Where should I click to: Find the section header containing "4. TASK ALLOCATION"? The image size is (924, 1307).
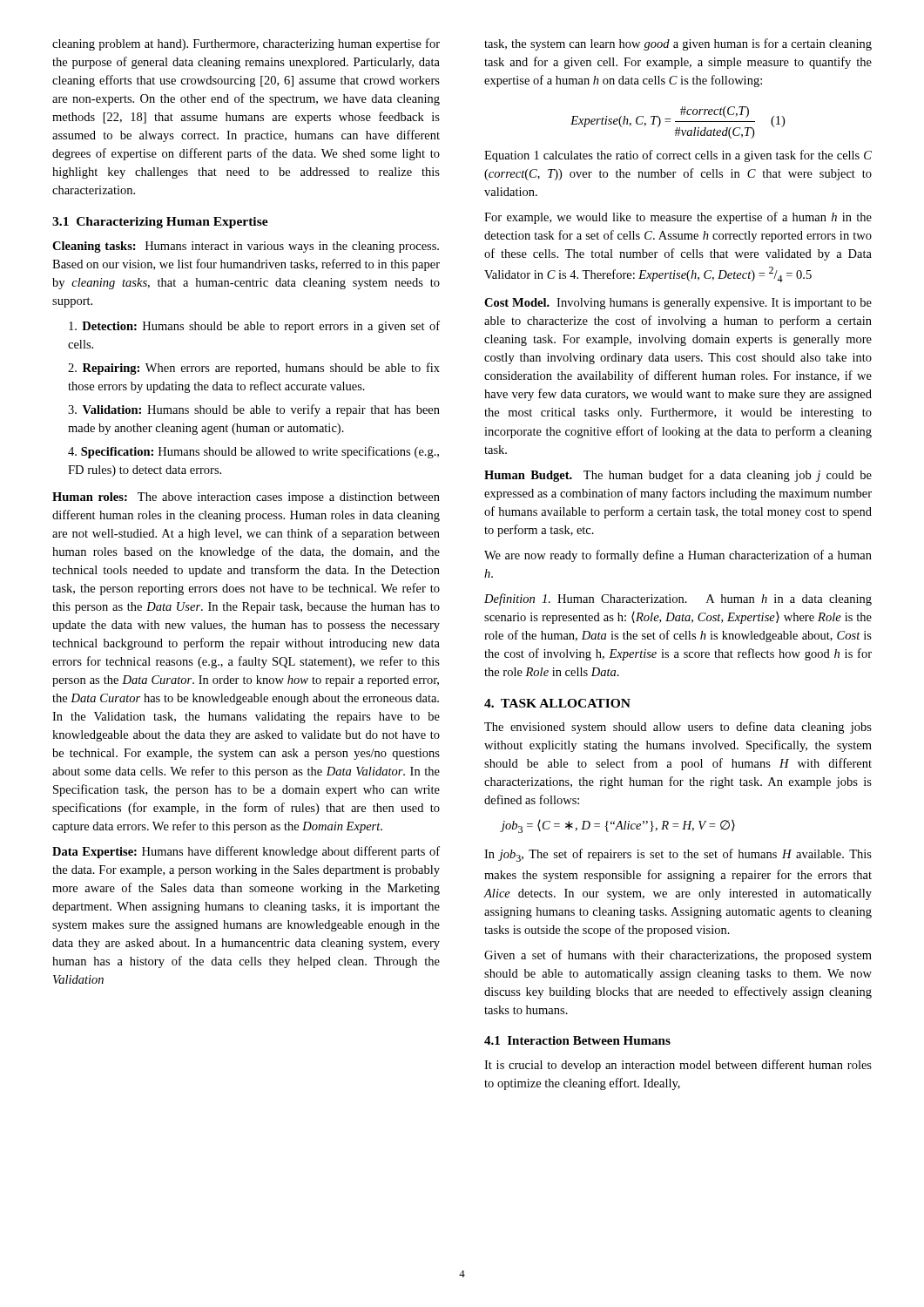click(x=557, y=702)
